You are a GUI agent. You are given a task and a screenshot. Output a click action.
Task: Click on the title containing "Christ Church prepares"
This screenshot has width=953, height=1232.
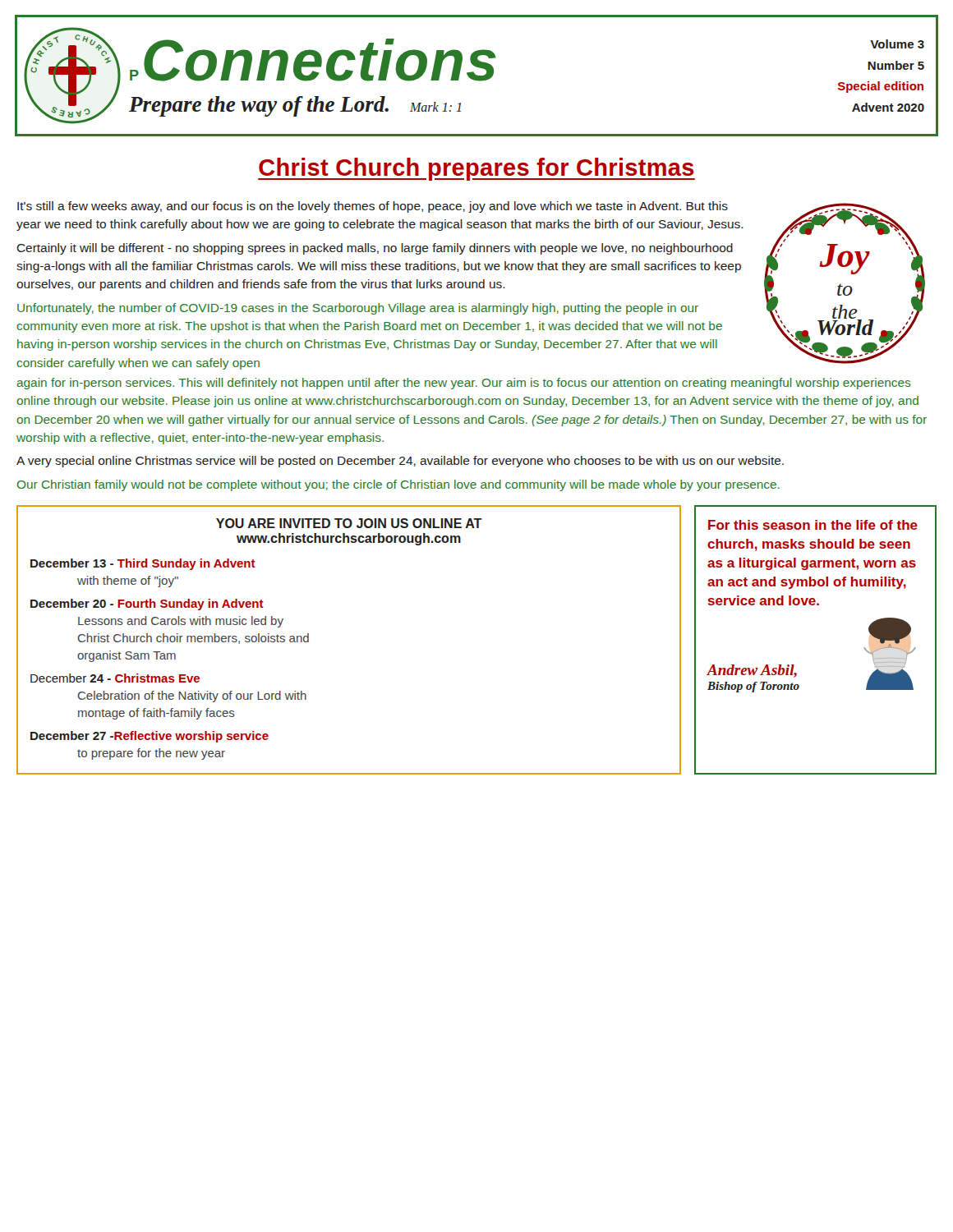[476, 168]
